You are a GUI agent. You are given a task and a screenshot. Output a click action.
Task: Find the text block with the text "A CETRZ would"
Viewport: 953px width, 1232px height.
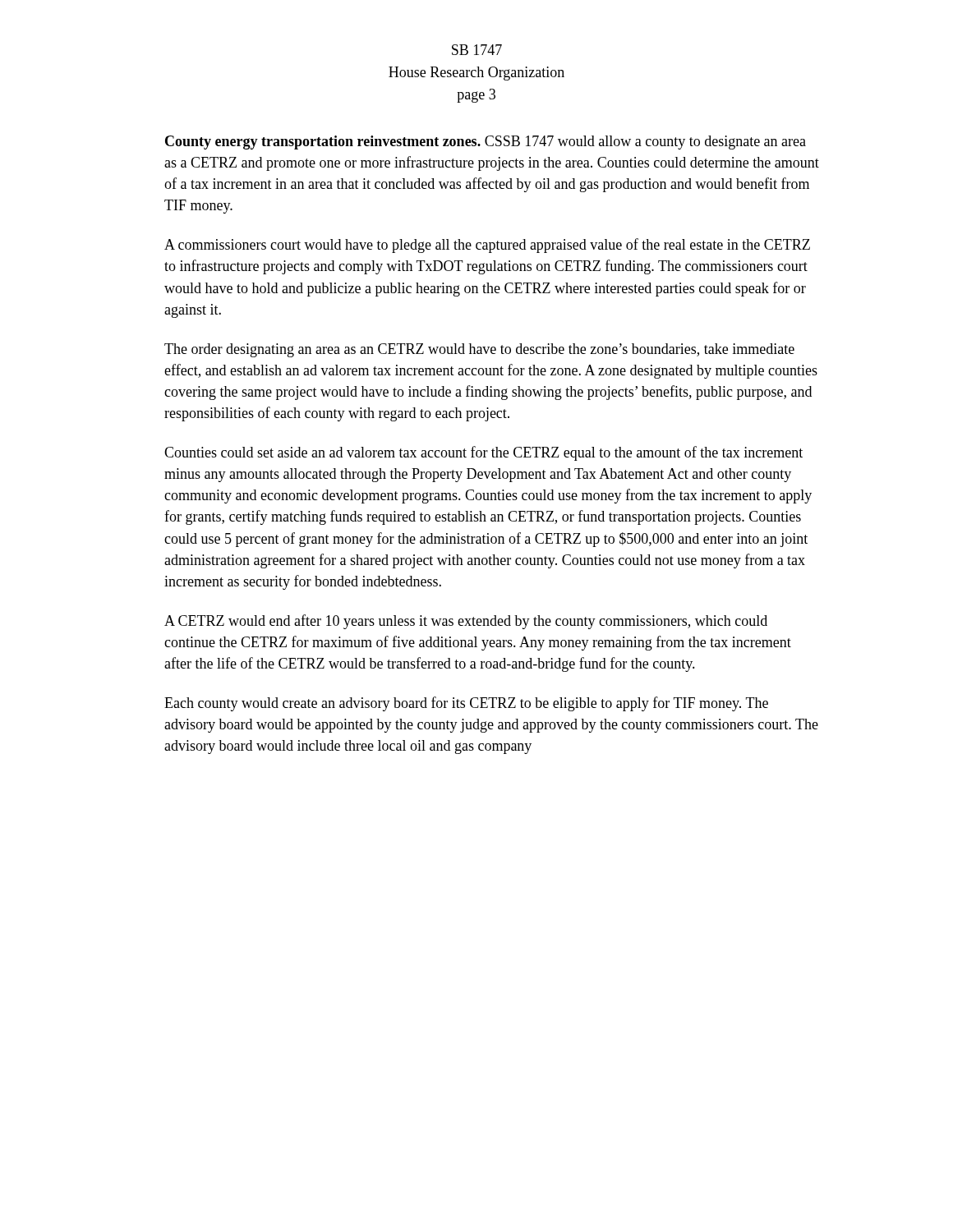pyautogui.click(x=478, y=642)
